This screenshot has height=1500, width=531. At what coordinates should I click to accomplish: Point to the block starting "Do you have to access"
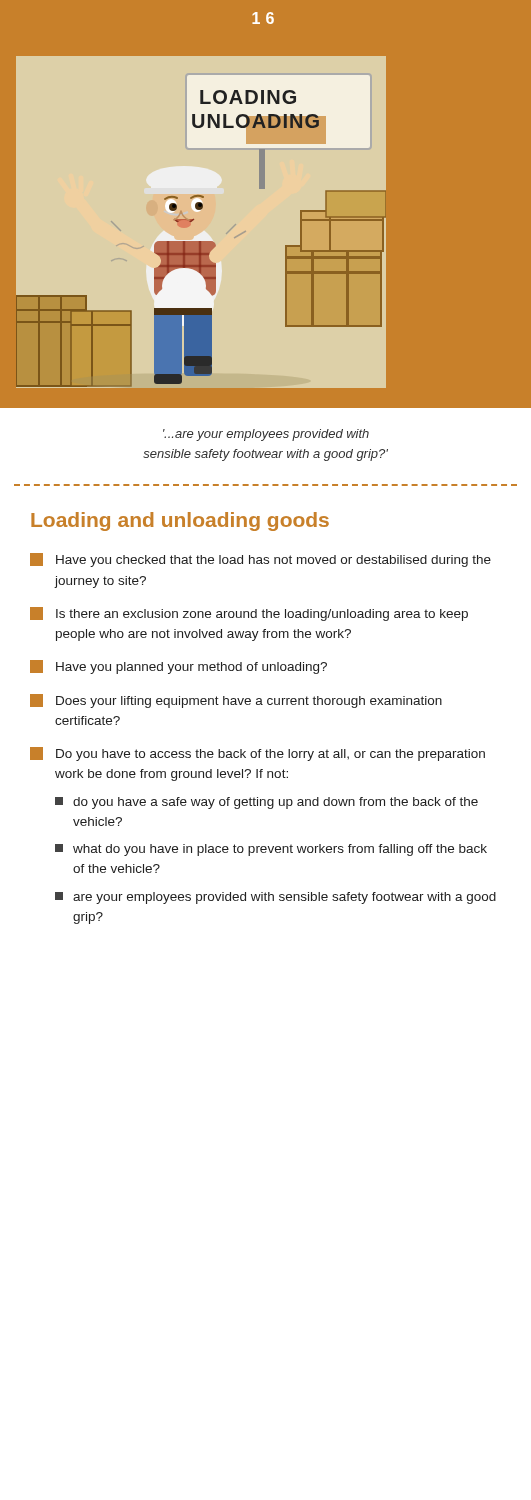(266, 839)
